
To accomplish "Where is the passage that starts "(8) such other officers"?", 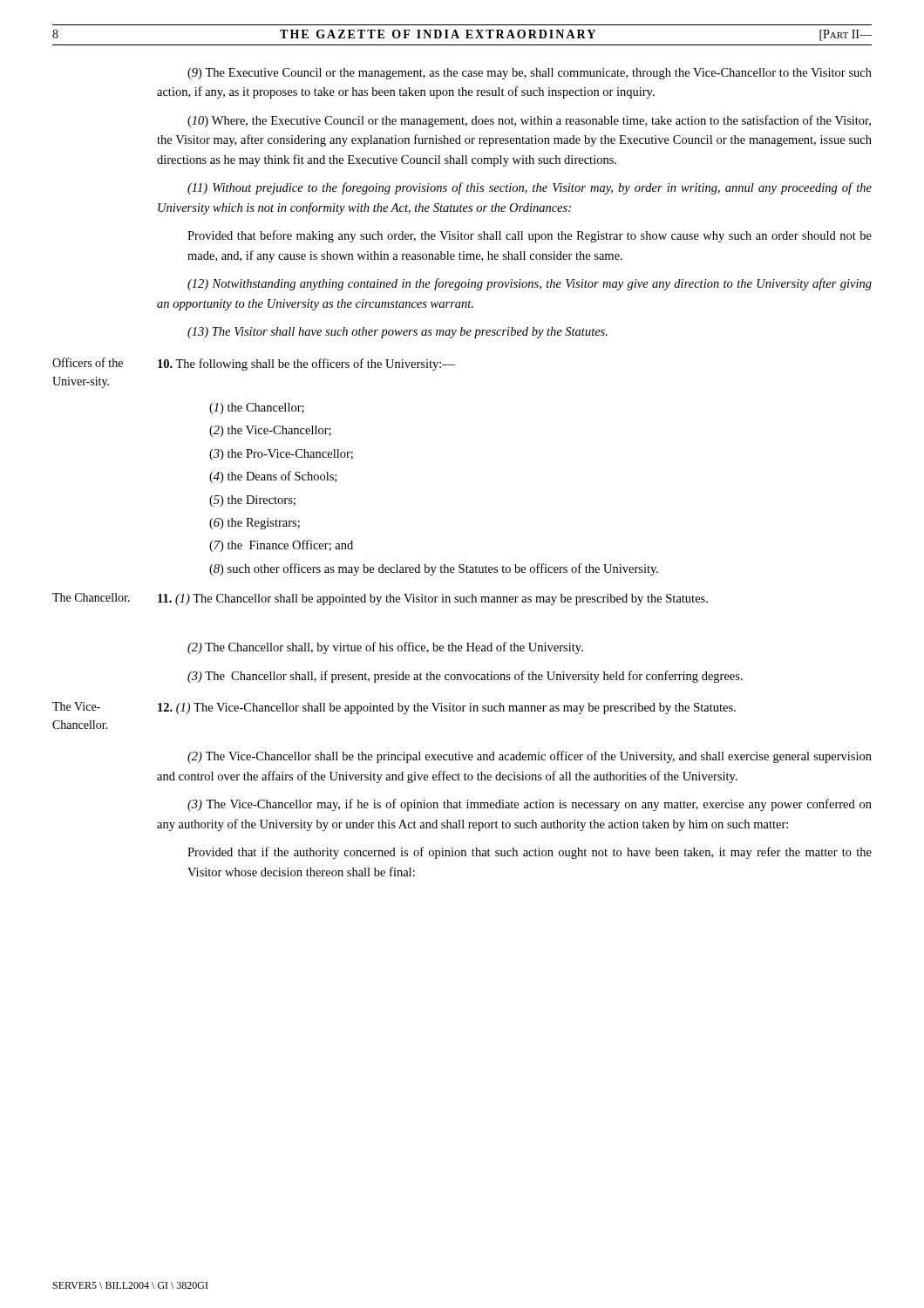I will (514, 569).
